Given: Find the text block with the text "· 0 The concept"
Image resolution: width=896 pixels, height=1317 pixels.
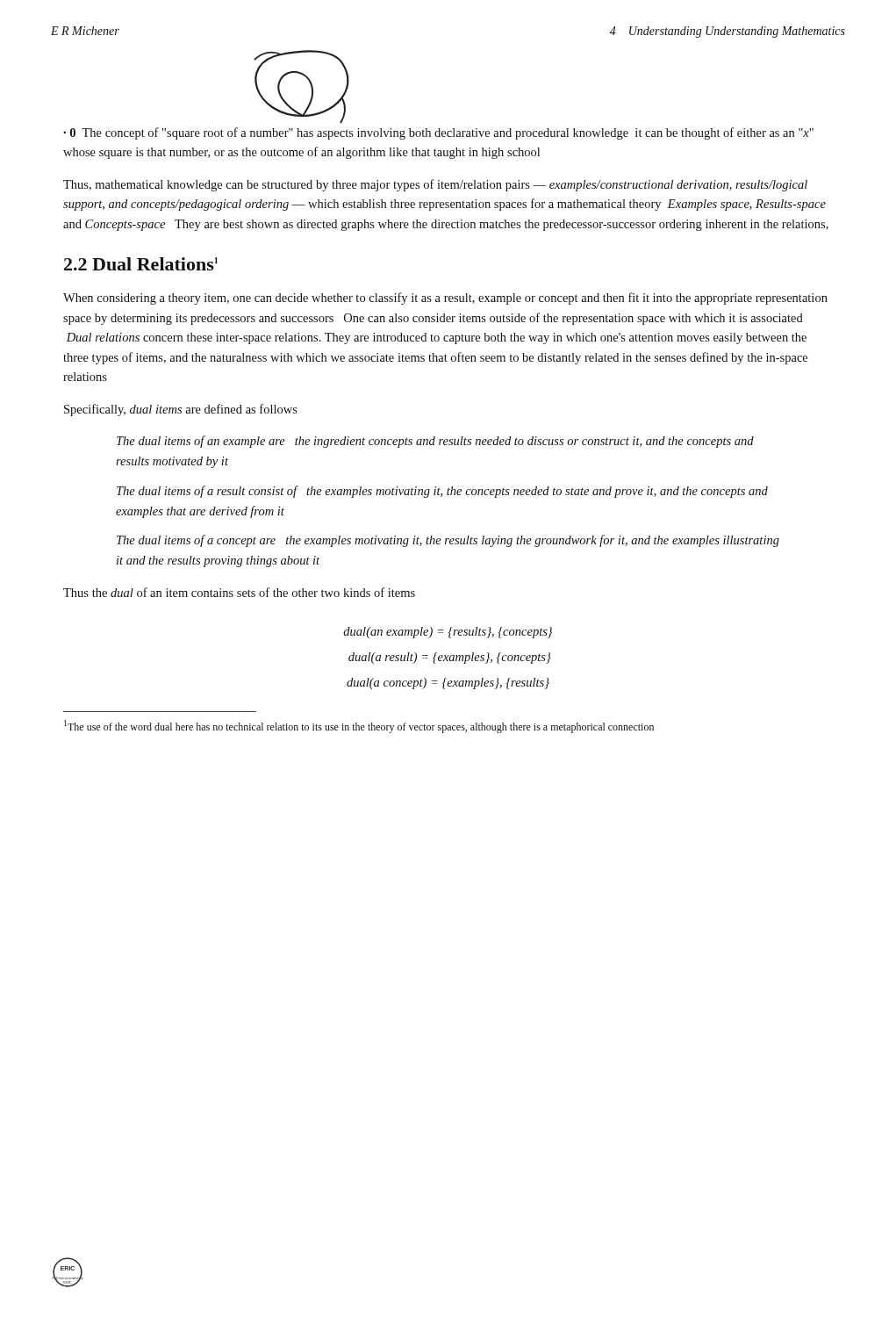Looking at the screenshot, I should 439,142.
